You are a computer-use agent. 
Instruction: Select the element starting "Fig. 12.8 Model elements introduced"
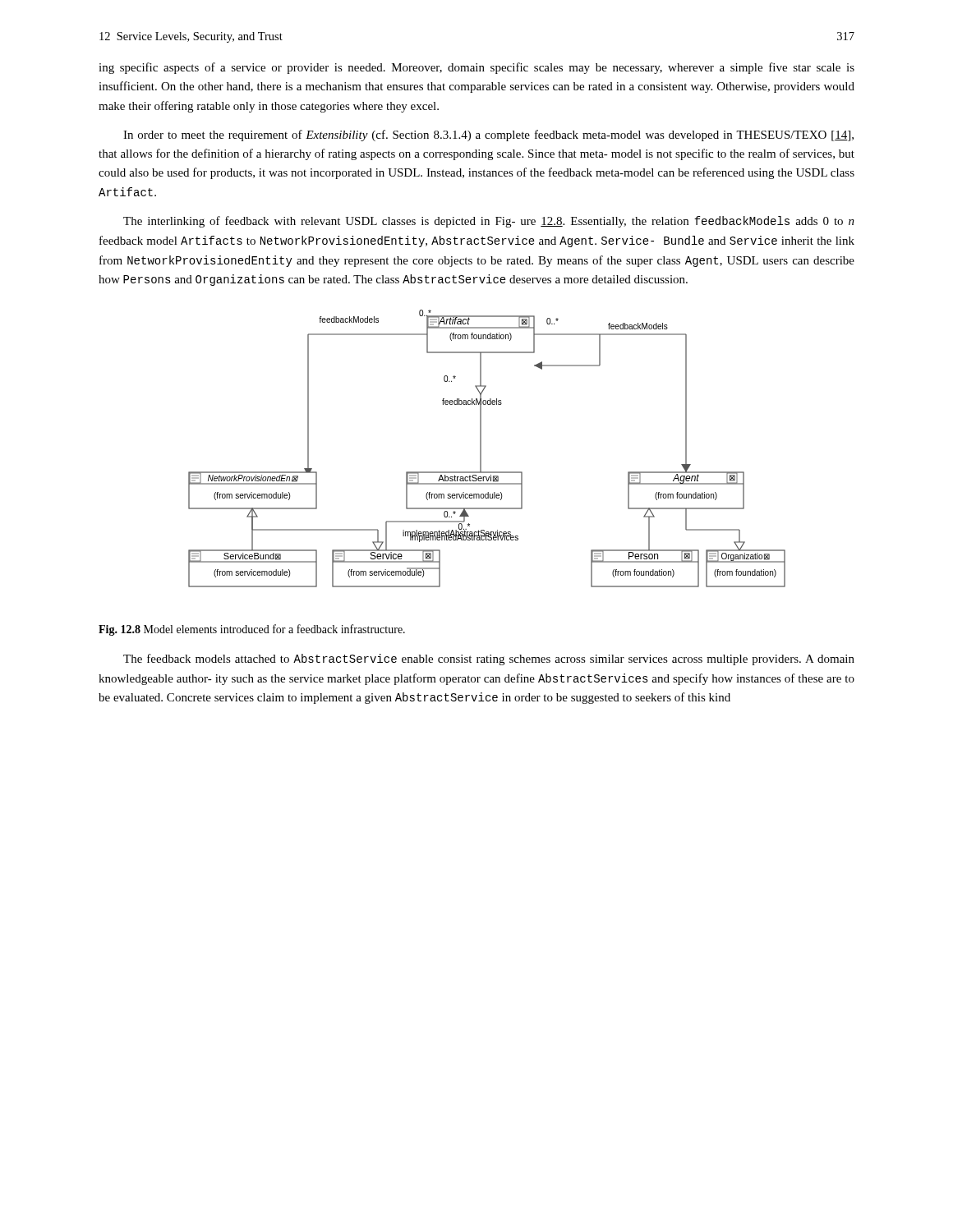(252, 630)
